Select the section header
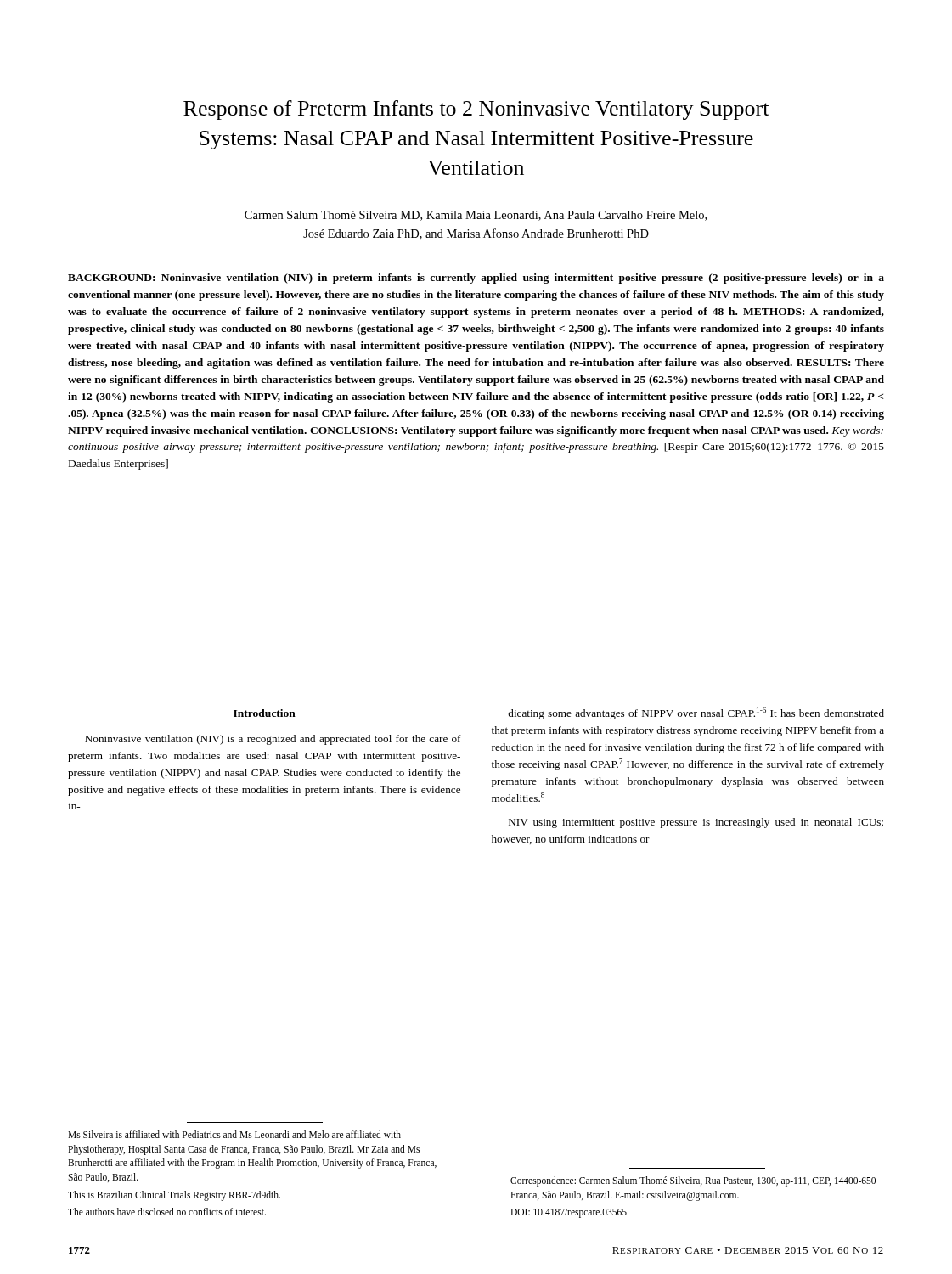This screenshot has height=1274, width=952. pyautogui.click(x=264, y=713)
